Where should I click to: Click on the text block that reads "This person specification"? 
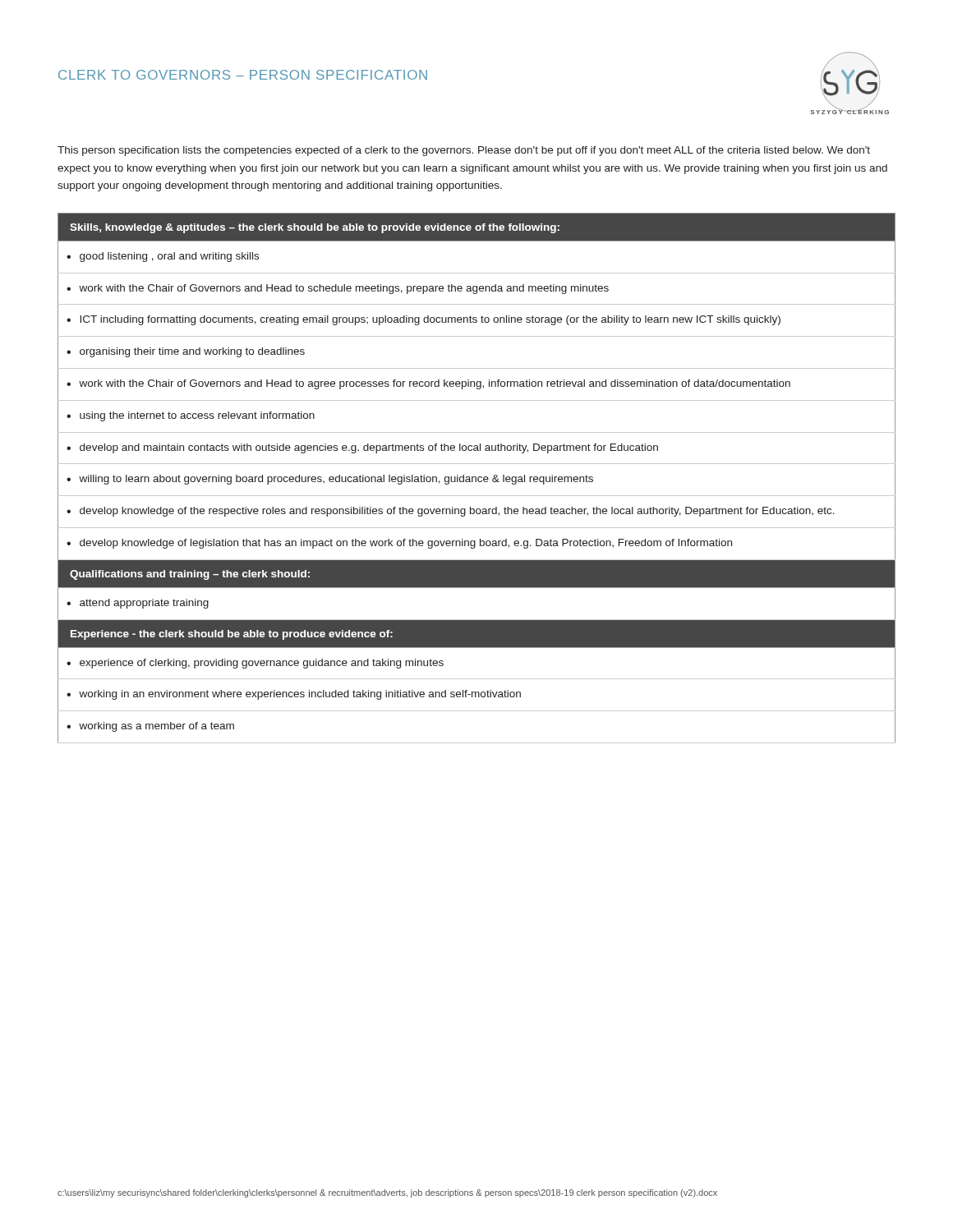(x=473, y=168)
